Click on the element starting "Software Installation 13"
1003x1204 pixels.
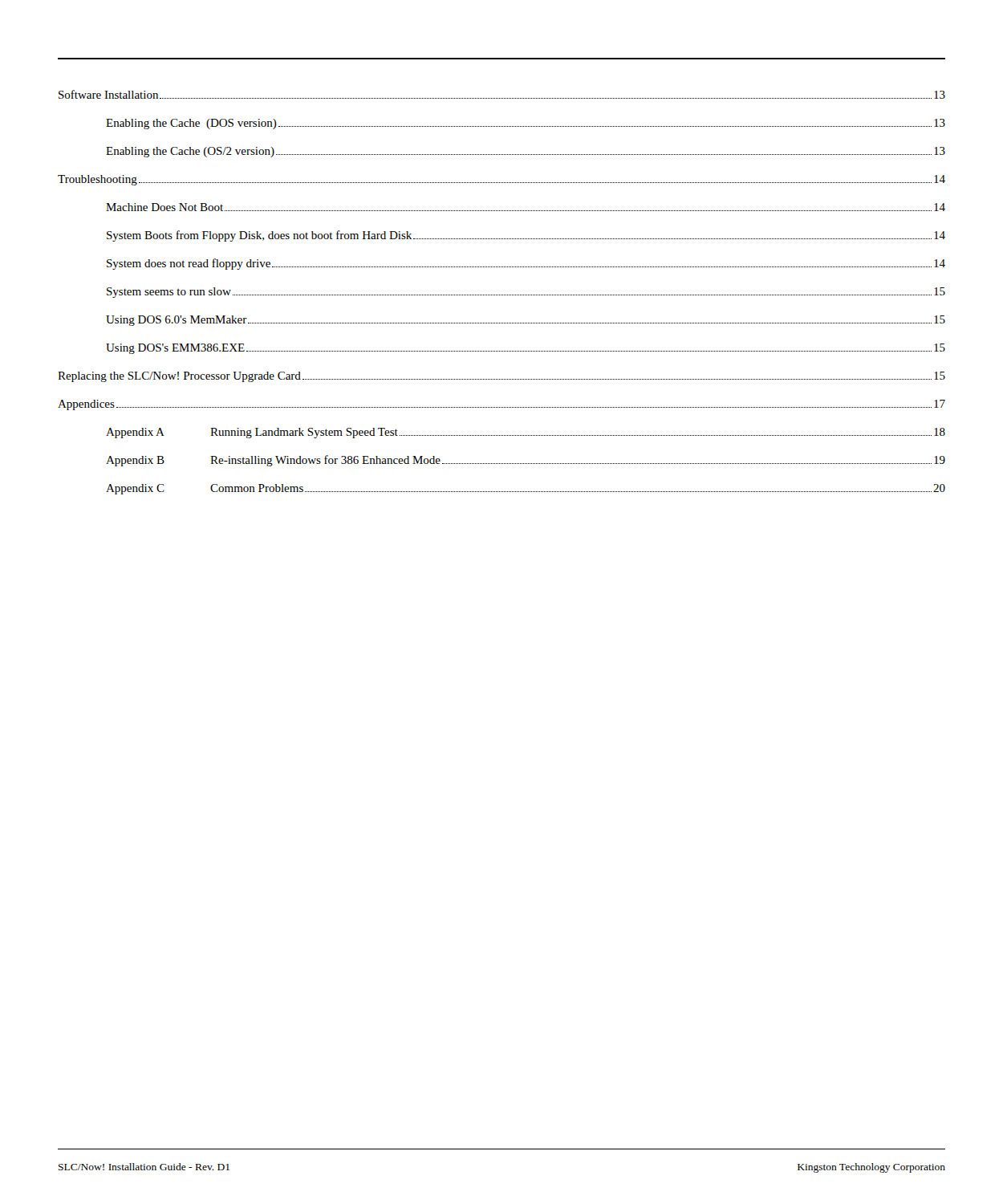(501, 95)
